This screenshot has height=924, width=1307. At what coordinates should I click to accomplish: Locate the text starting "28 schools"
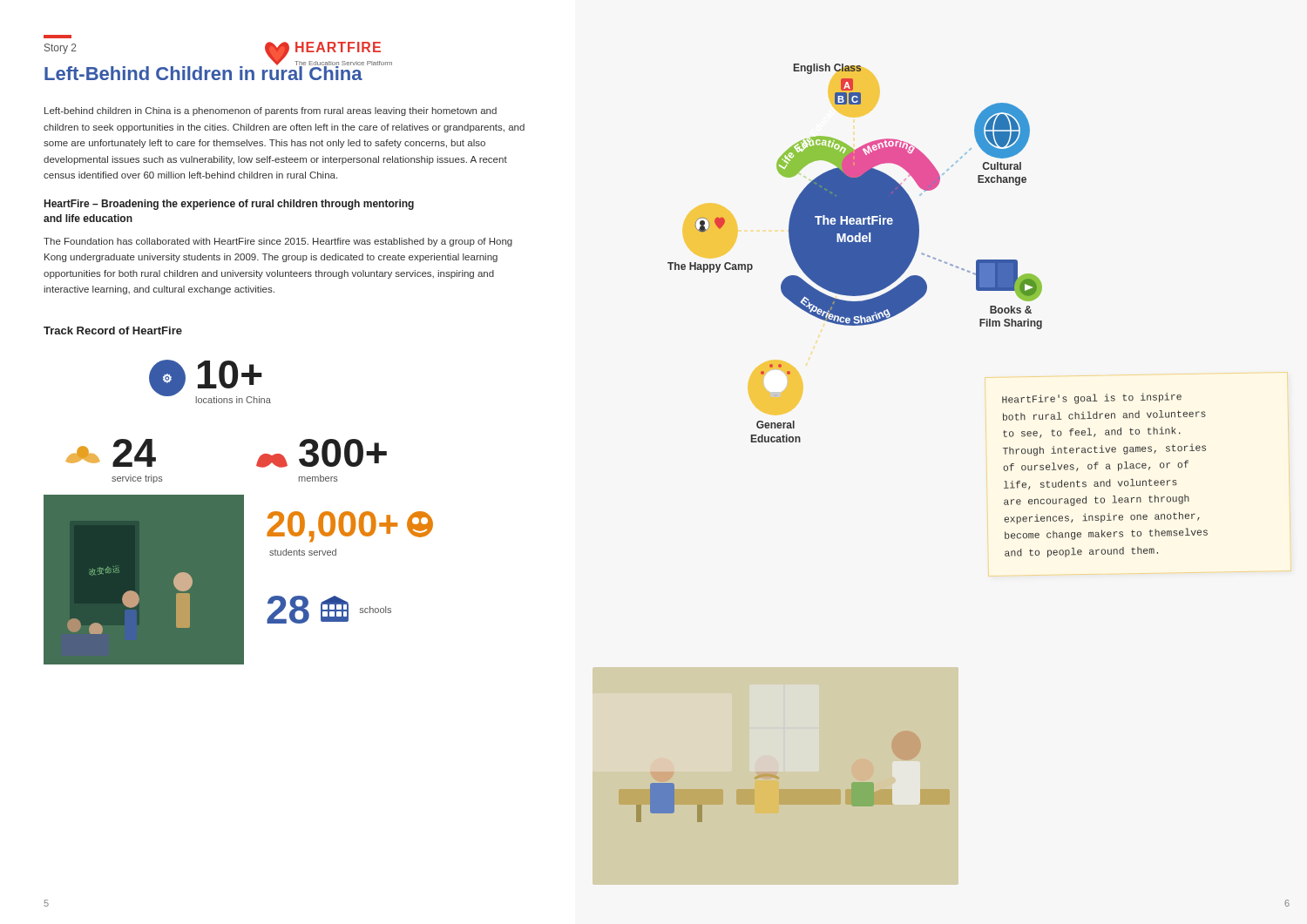[x=329, y=609]
